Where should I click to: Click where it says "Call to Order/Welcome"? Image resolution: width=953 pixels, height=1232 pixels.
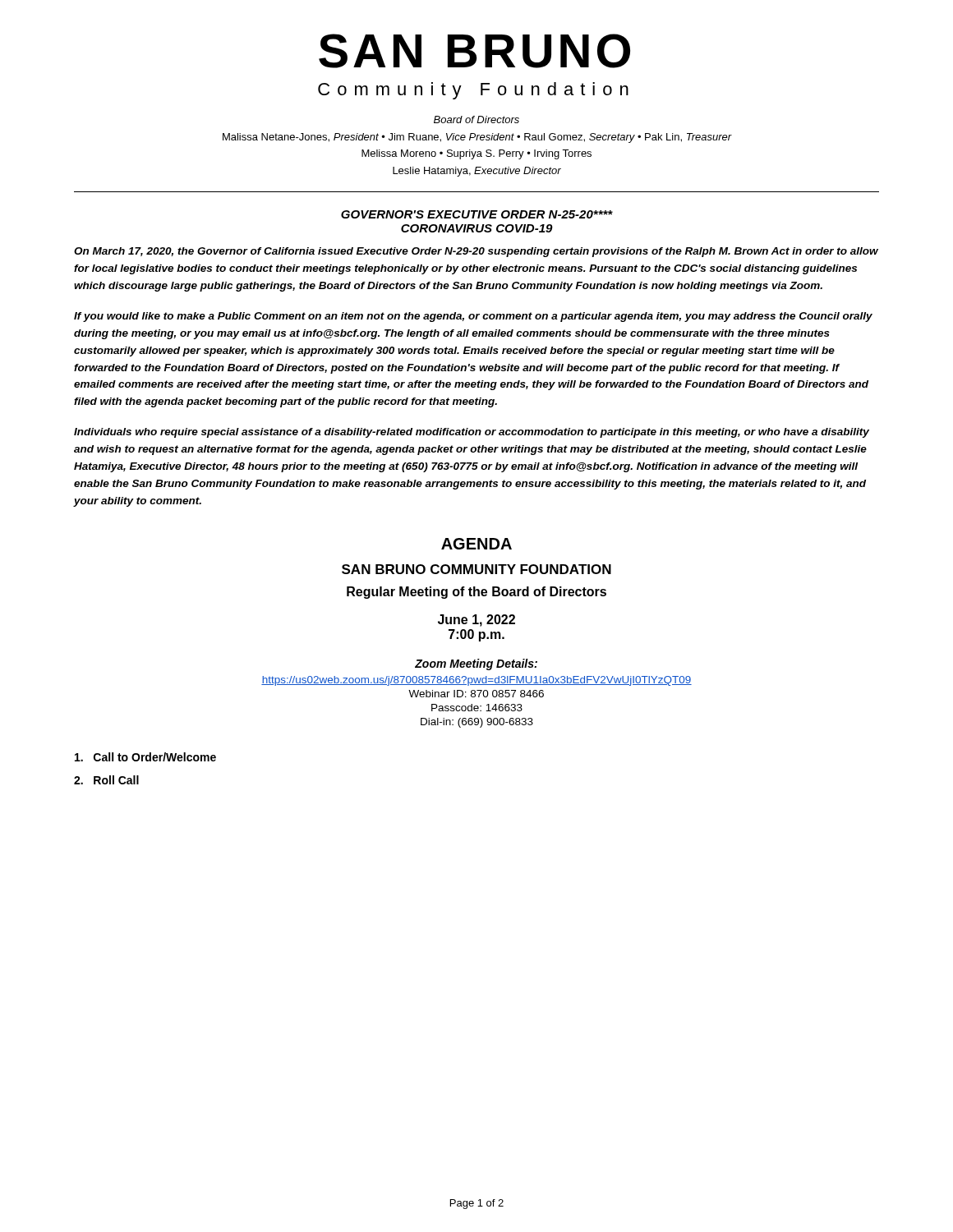145,757
